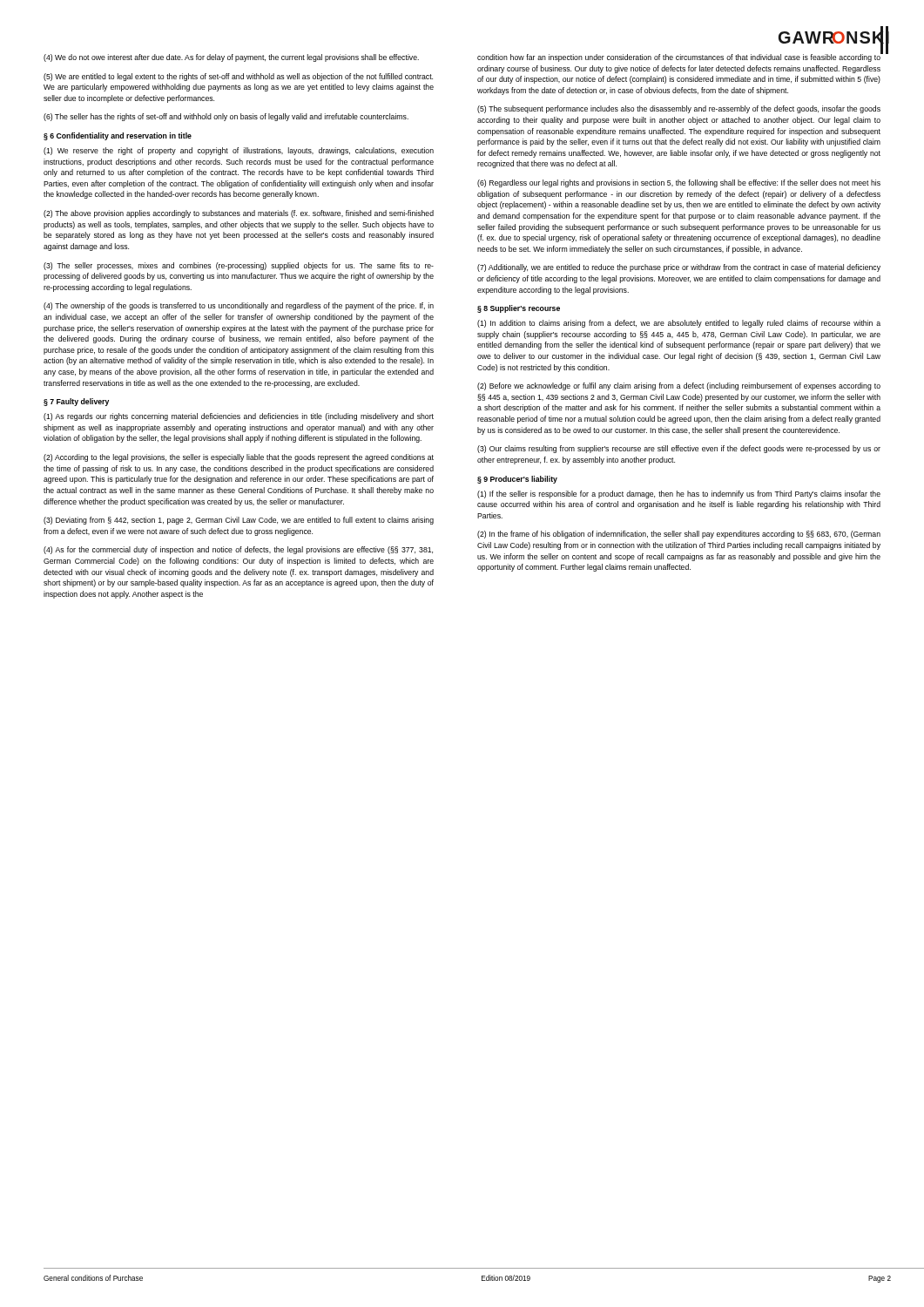Select the region starting "(1) We reserve the right"
The width and height of the screenshot is (924, 1307).
[239, 173]
